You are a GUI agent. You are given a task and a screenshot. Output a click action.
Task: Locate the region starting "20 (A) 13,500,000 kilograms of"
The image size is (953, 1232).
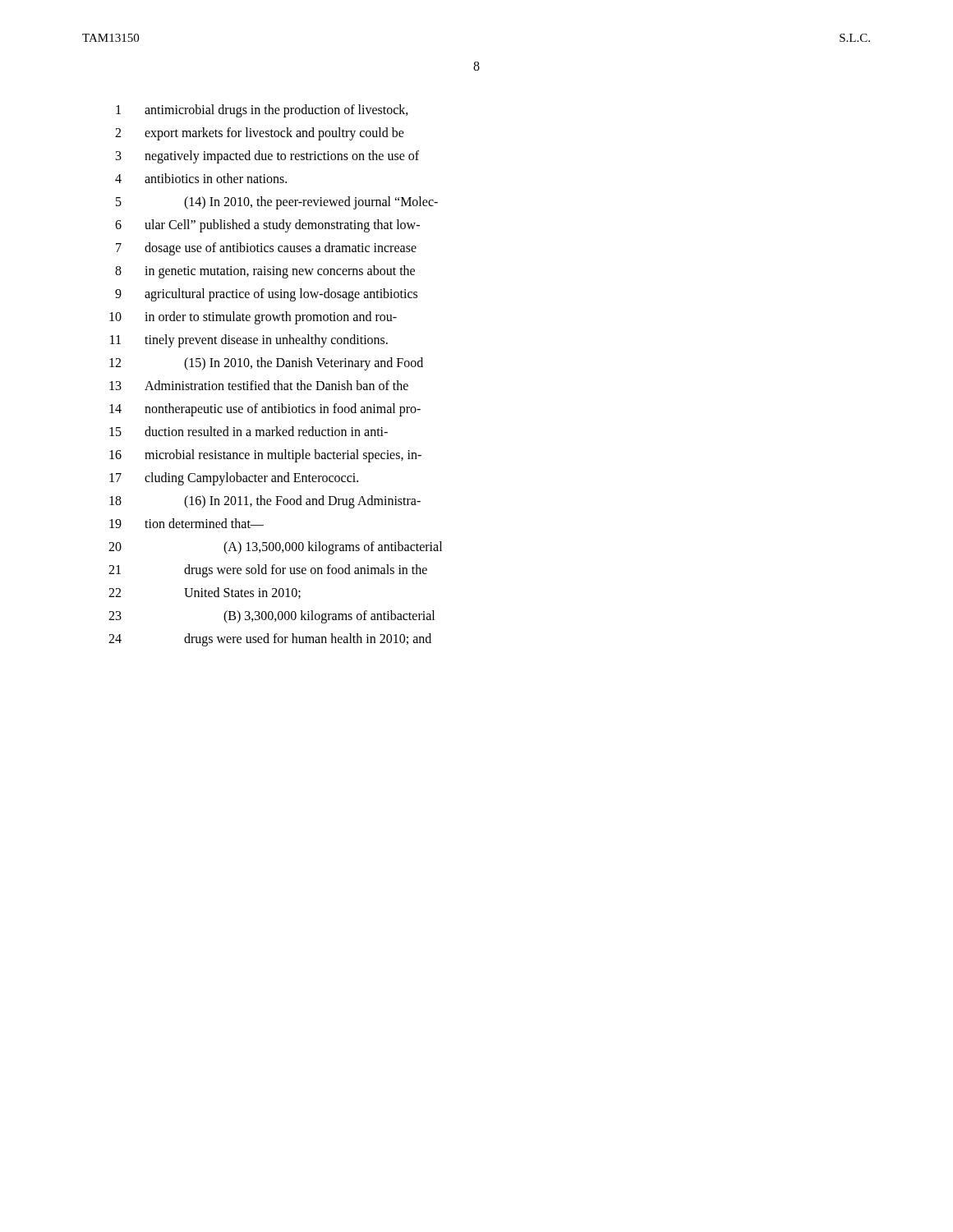coord(275,548)
